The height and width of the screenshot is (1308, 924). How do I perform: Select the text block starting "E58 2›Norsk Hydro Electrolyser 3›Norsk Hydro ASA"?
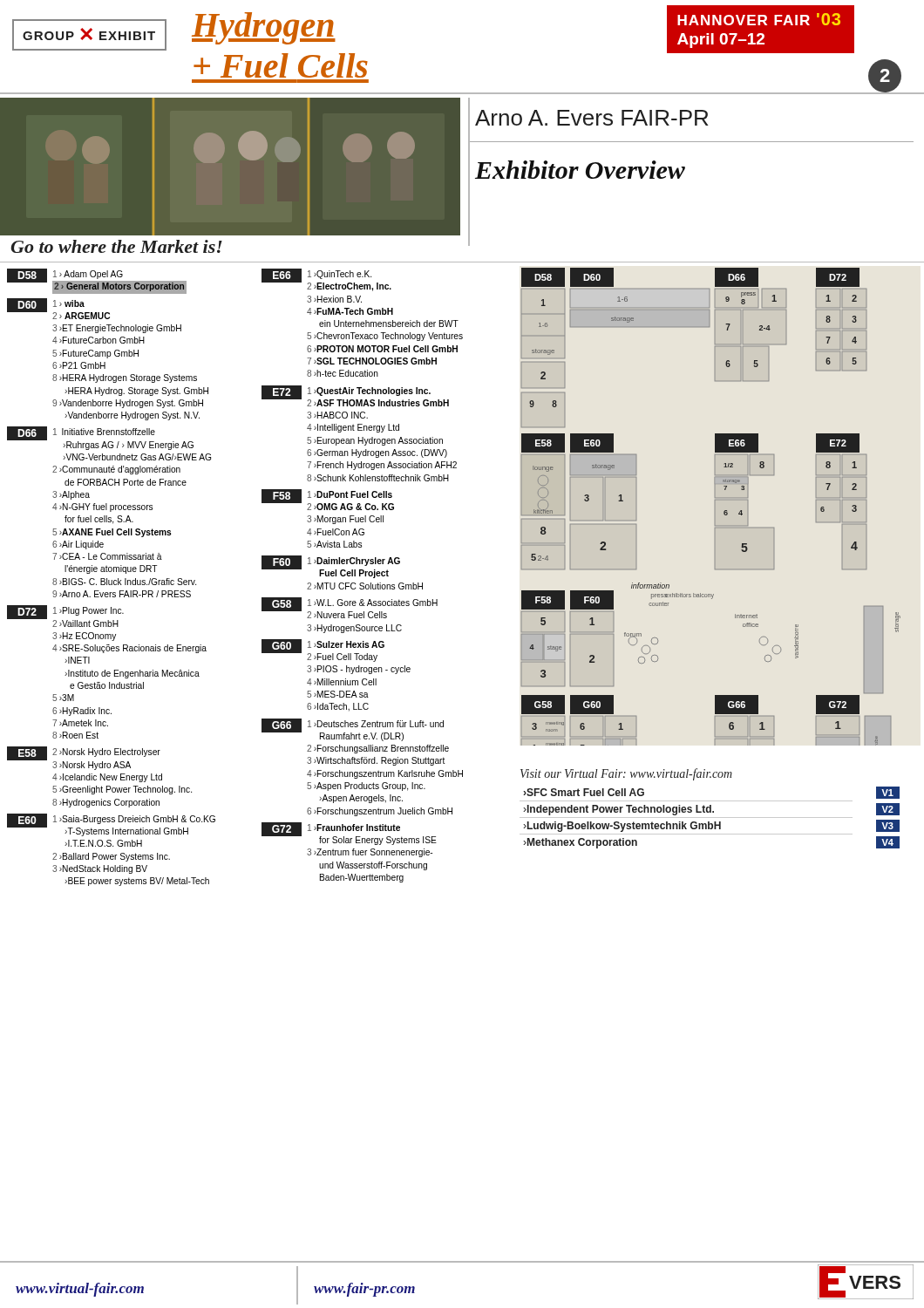pyautogui.click(x=132, y=778)
